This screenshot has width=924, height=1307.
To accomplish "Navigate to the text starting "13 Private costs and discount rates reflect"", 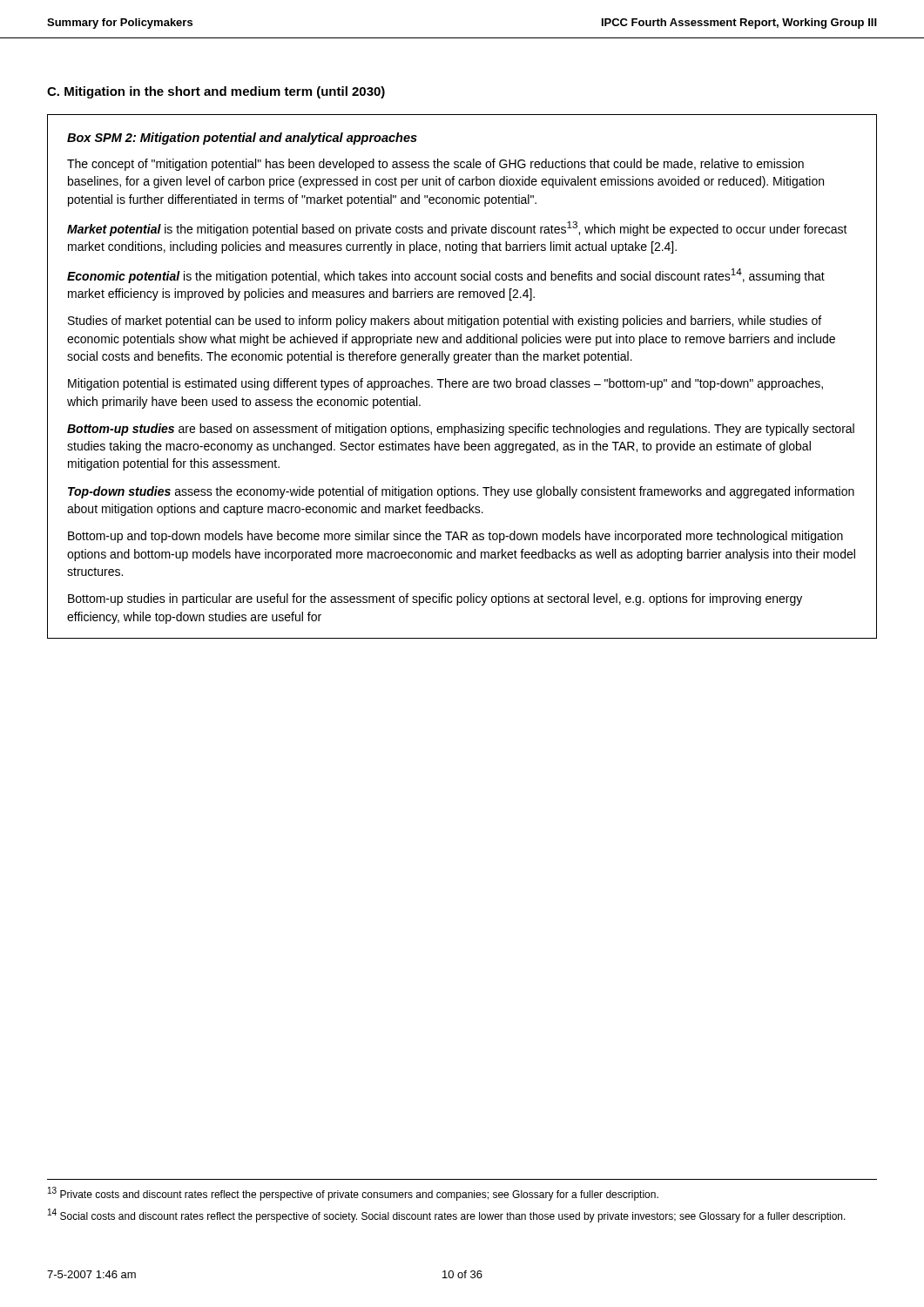I will (353, 1194).
